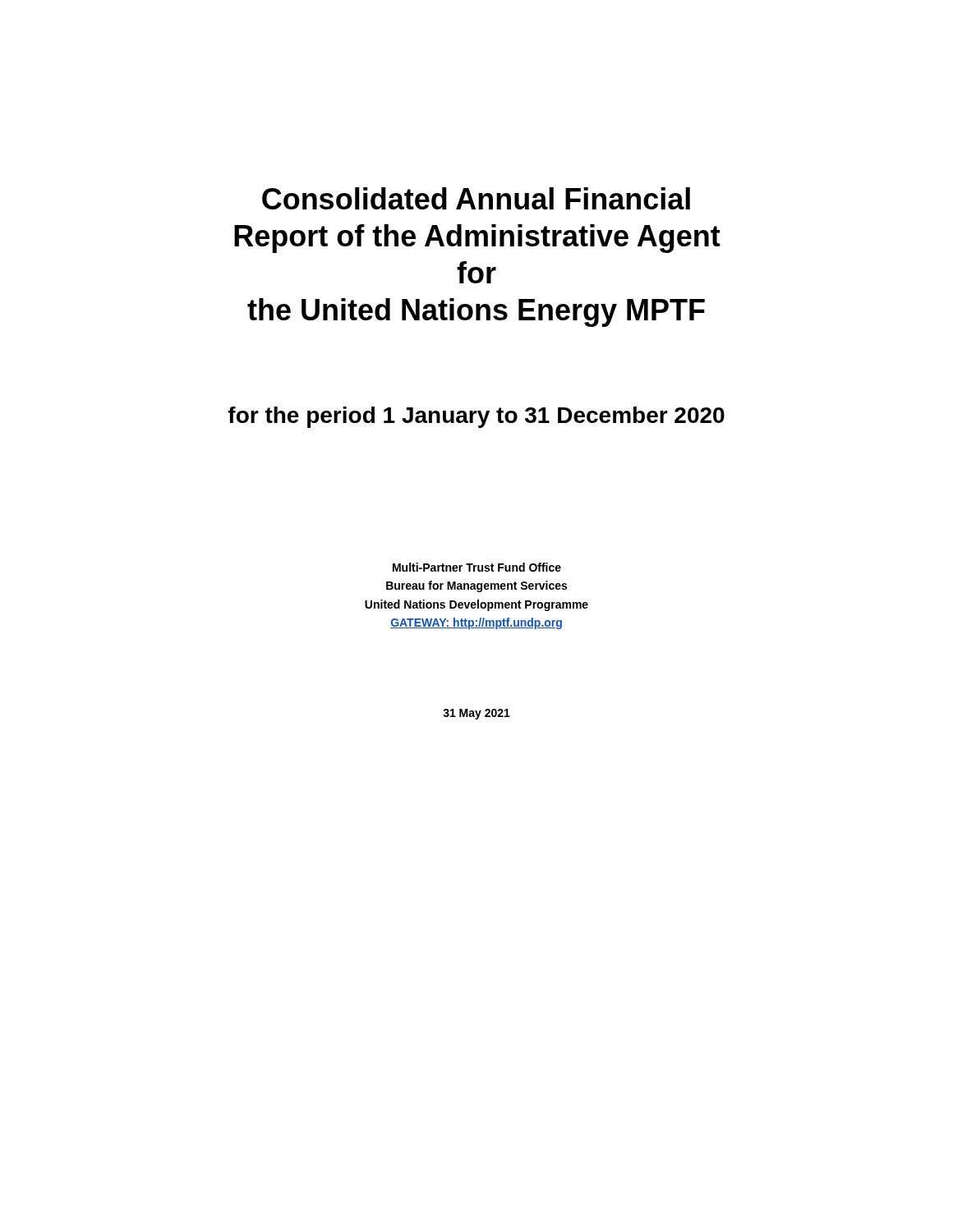Point to the block beginning "for the period 1 January"

pos(476,416)
